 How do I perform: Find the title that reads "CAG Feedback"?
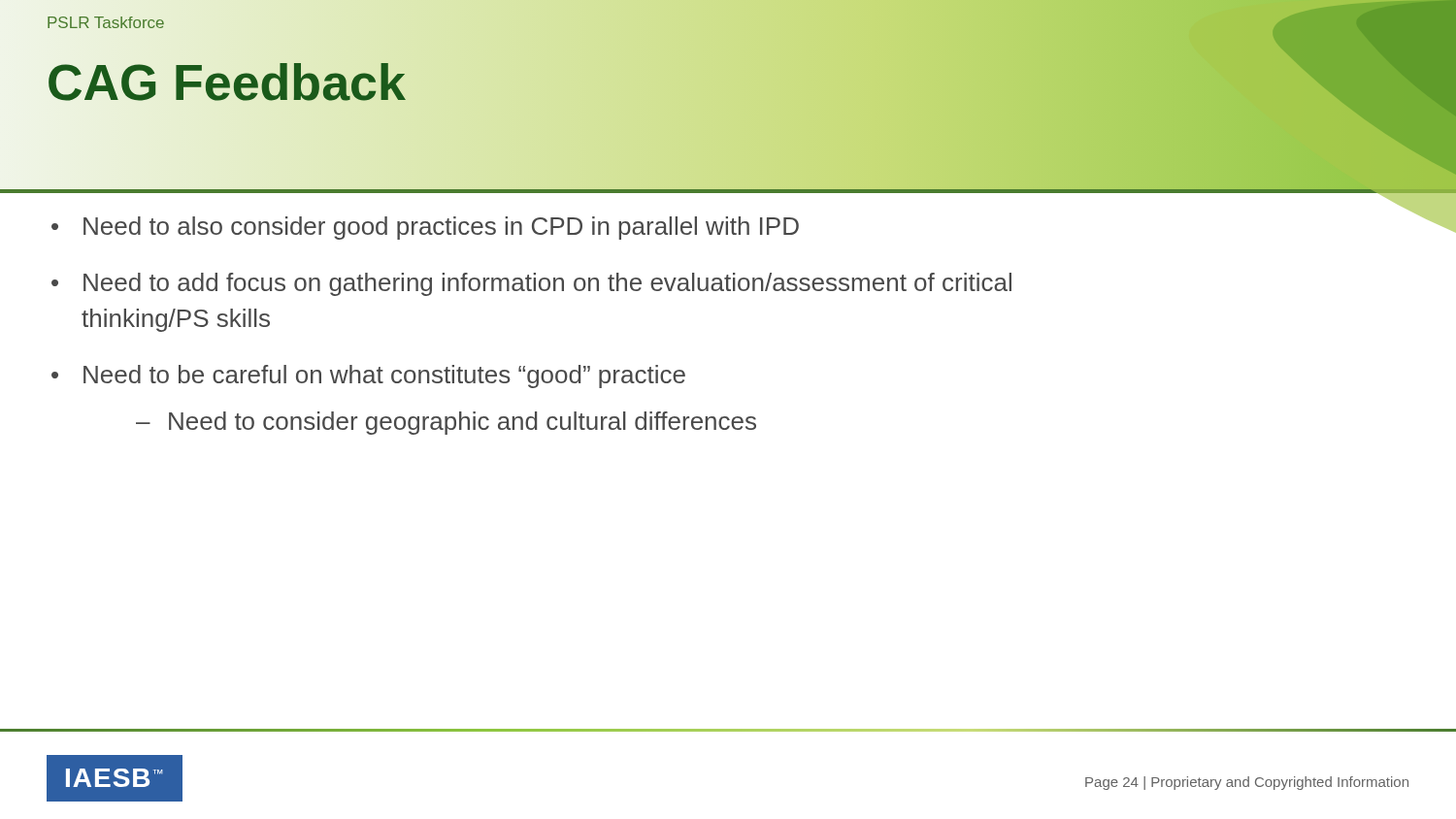pos(226,83)
